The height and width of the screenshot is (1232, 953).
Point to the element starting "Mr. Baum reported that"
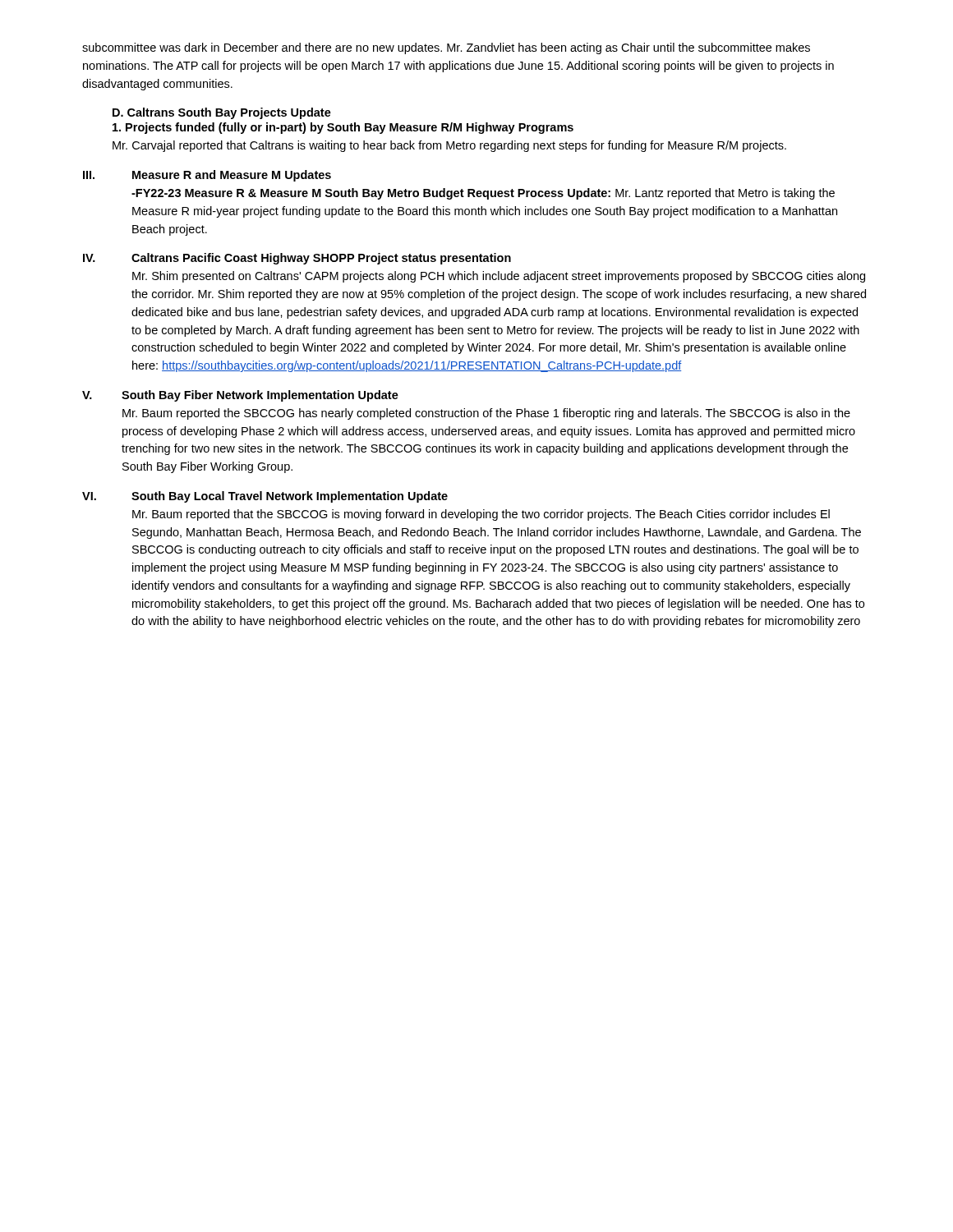498,568
